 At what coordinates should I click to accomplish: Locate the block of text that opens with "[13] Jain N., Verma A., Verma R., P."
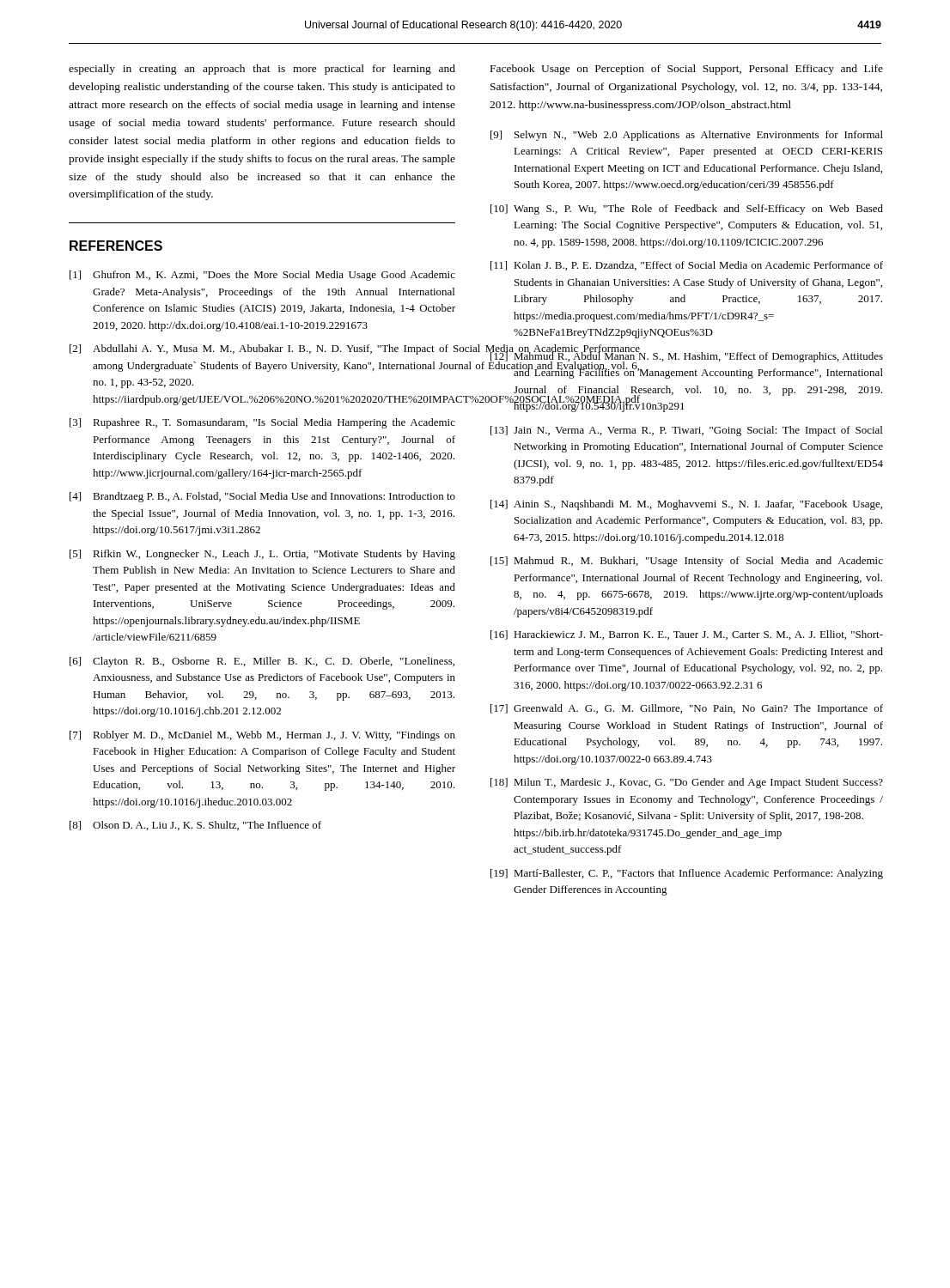click(x=686, y=455)
